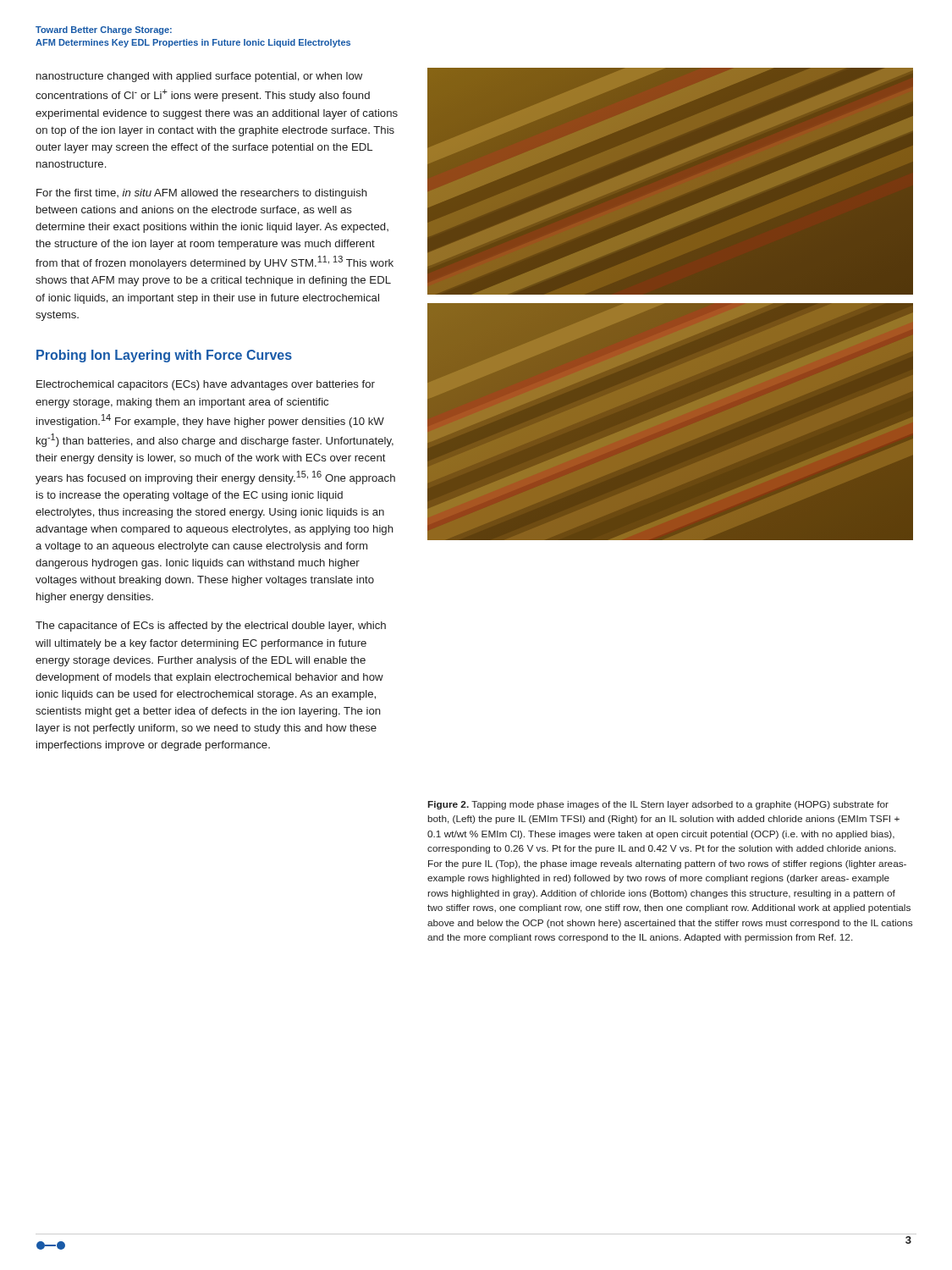Click on the section header that says "Probing Ion Layering"
This screenshot has height=1270, width=952.
click(x=164, y=355)
